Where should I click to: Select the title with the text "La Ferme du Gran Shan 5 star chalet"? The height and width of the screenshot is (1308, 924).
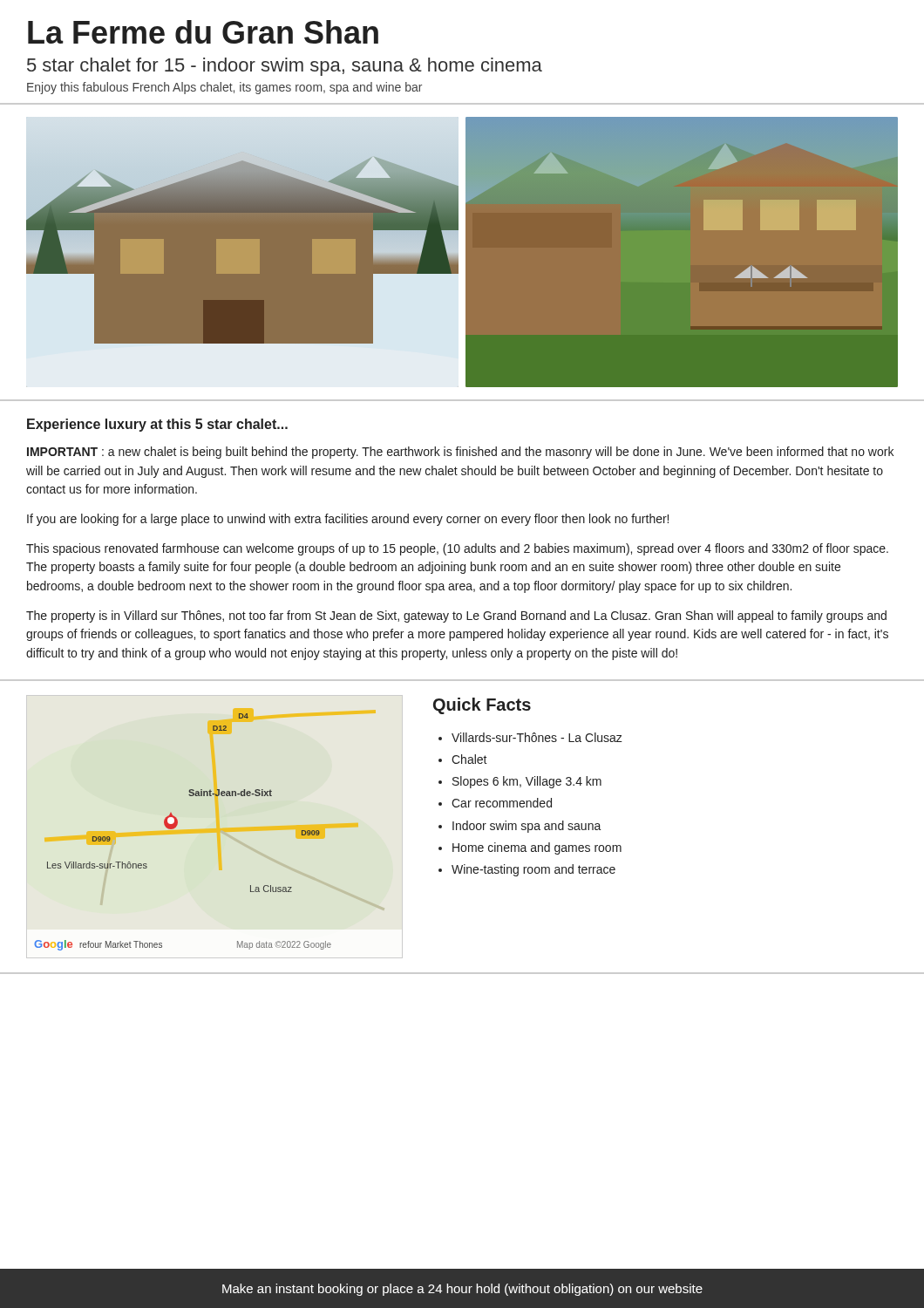click(462, 54)
